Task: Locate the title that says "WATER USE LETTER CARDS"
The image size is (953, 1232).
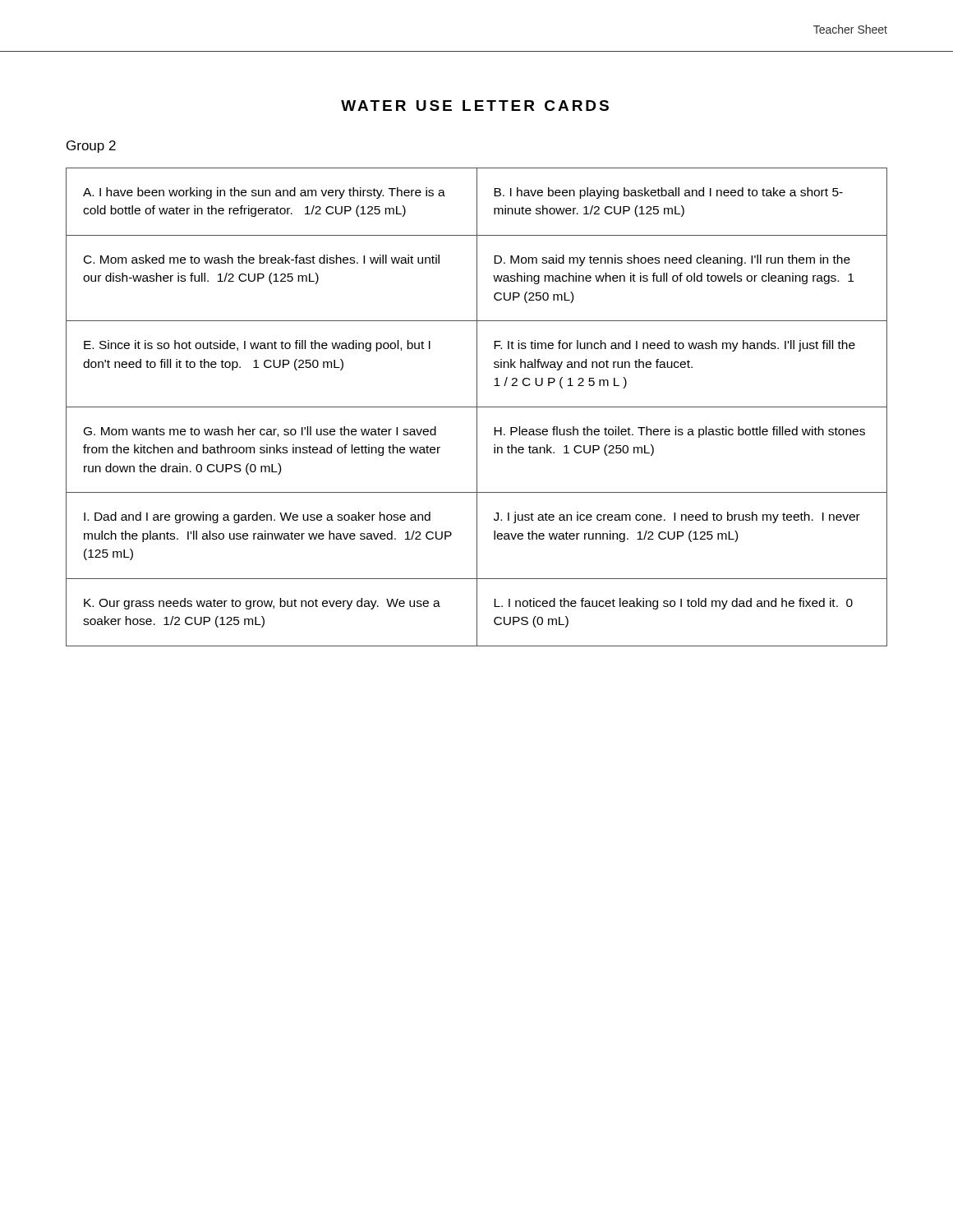Action: tap(476, 106)
